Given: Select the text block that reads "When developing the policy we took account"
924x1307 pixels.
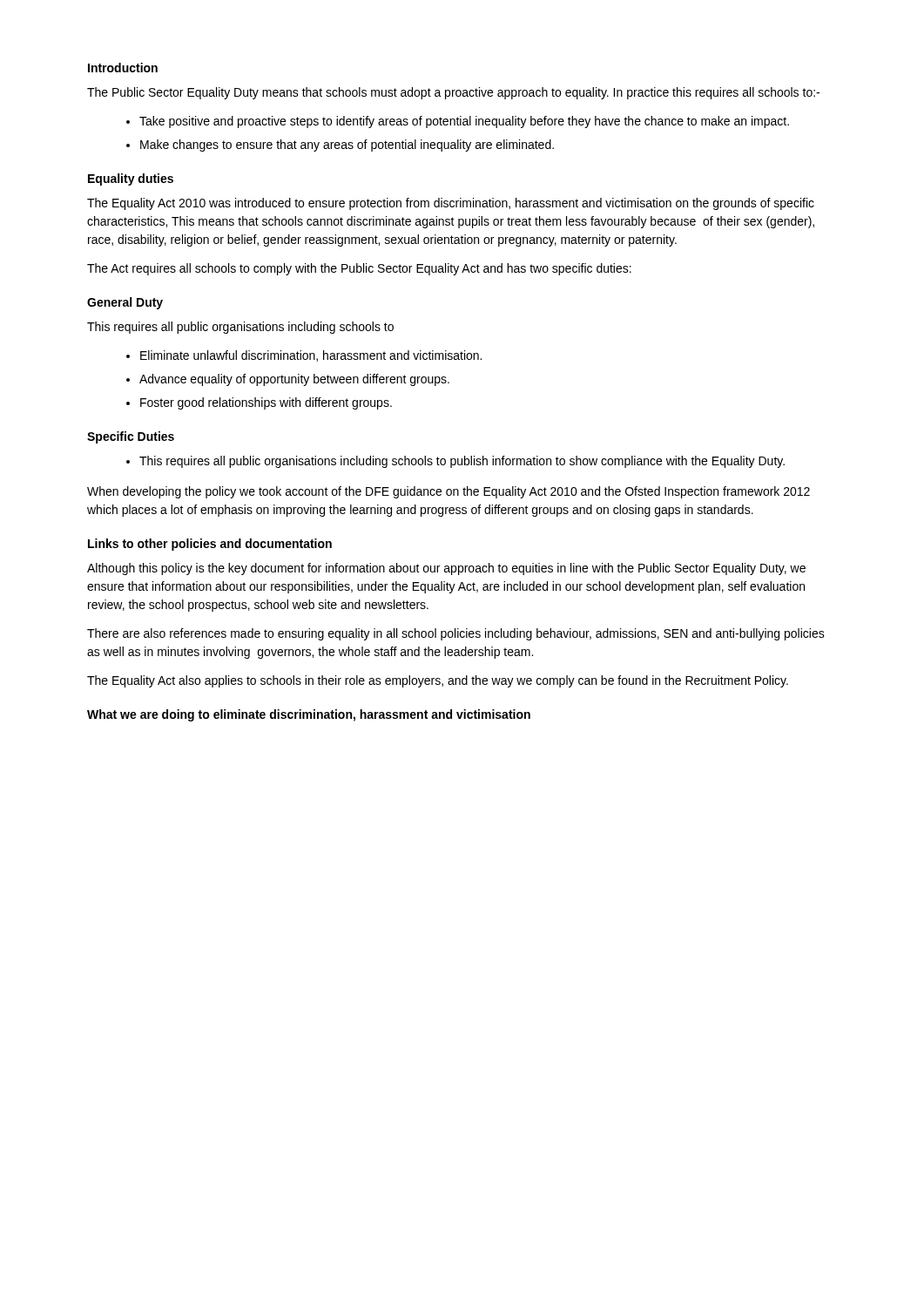Looking at the screenshot, I should pyautogui.click(x=449, y=501).
